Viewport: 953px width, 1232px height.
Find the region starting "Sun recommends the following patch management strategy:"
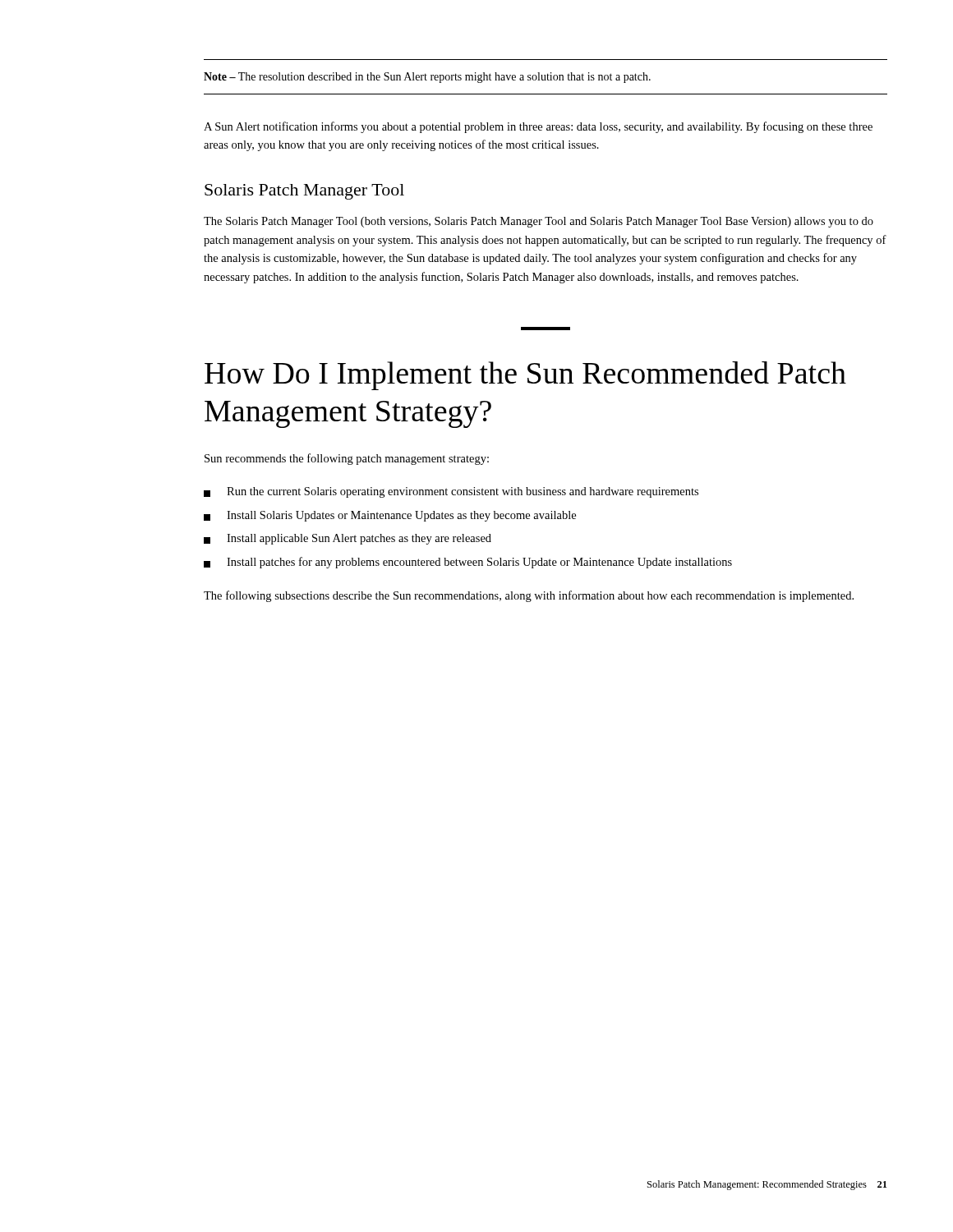click(347, 459)
